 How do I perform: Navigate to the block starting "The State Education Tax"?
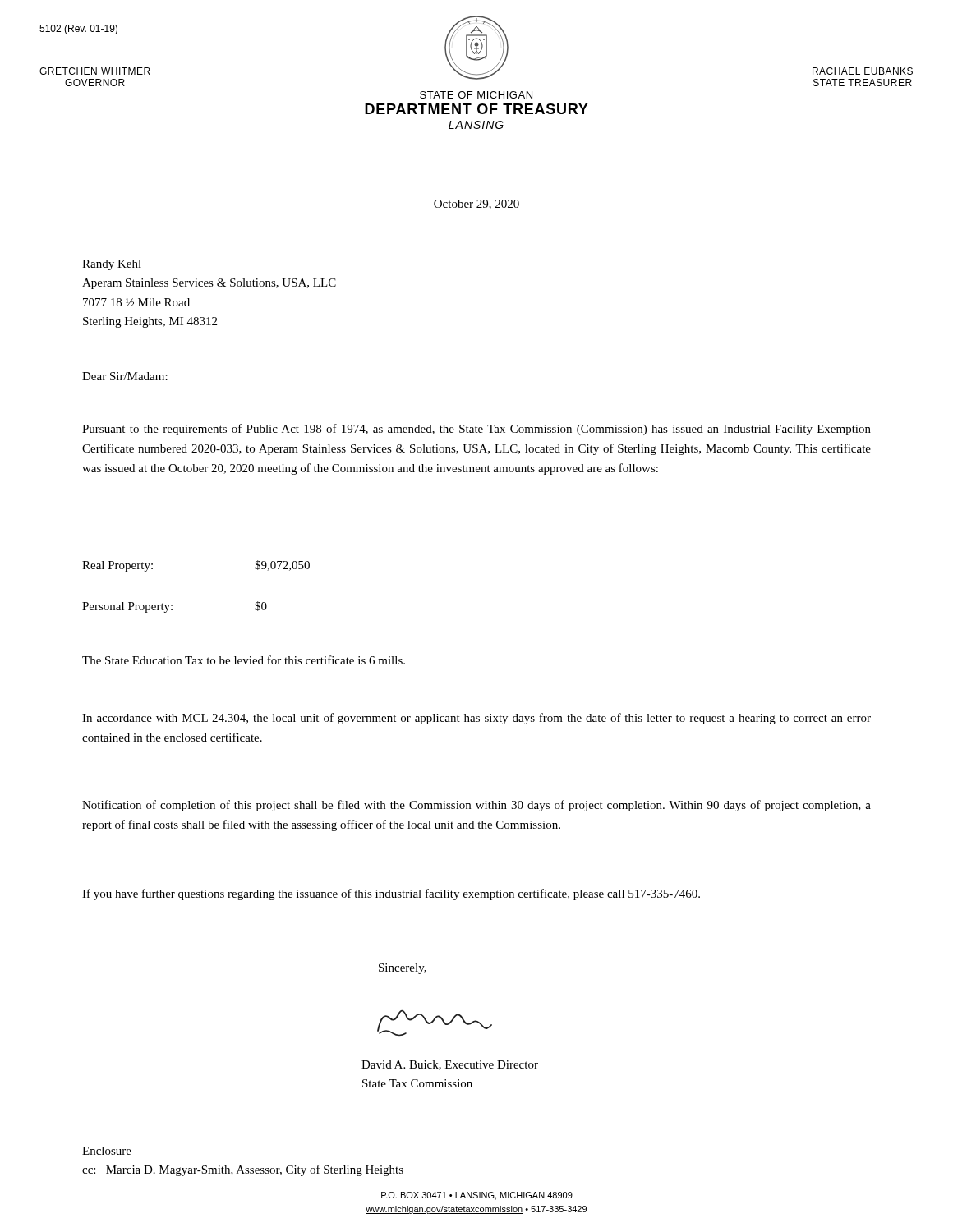click(244, 660)
